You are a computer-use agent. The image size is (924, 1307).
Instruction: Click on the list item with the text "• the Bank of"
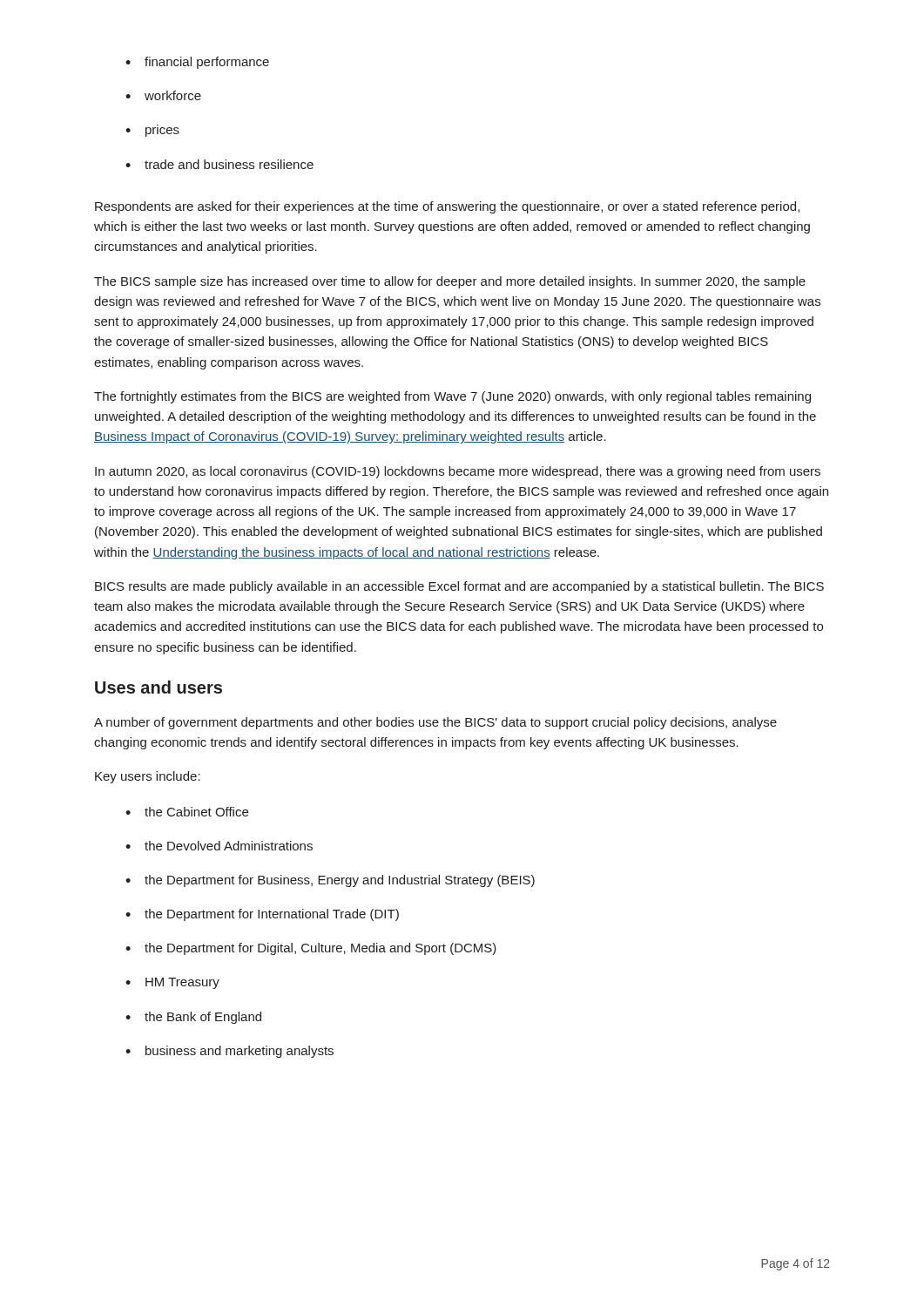(194, 1018)
